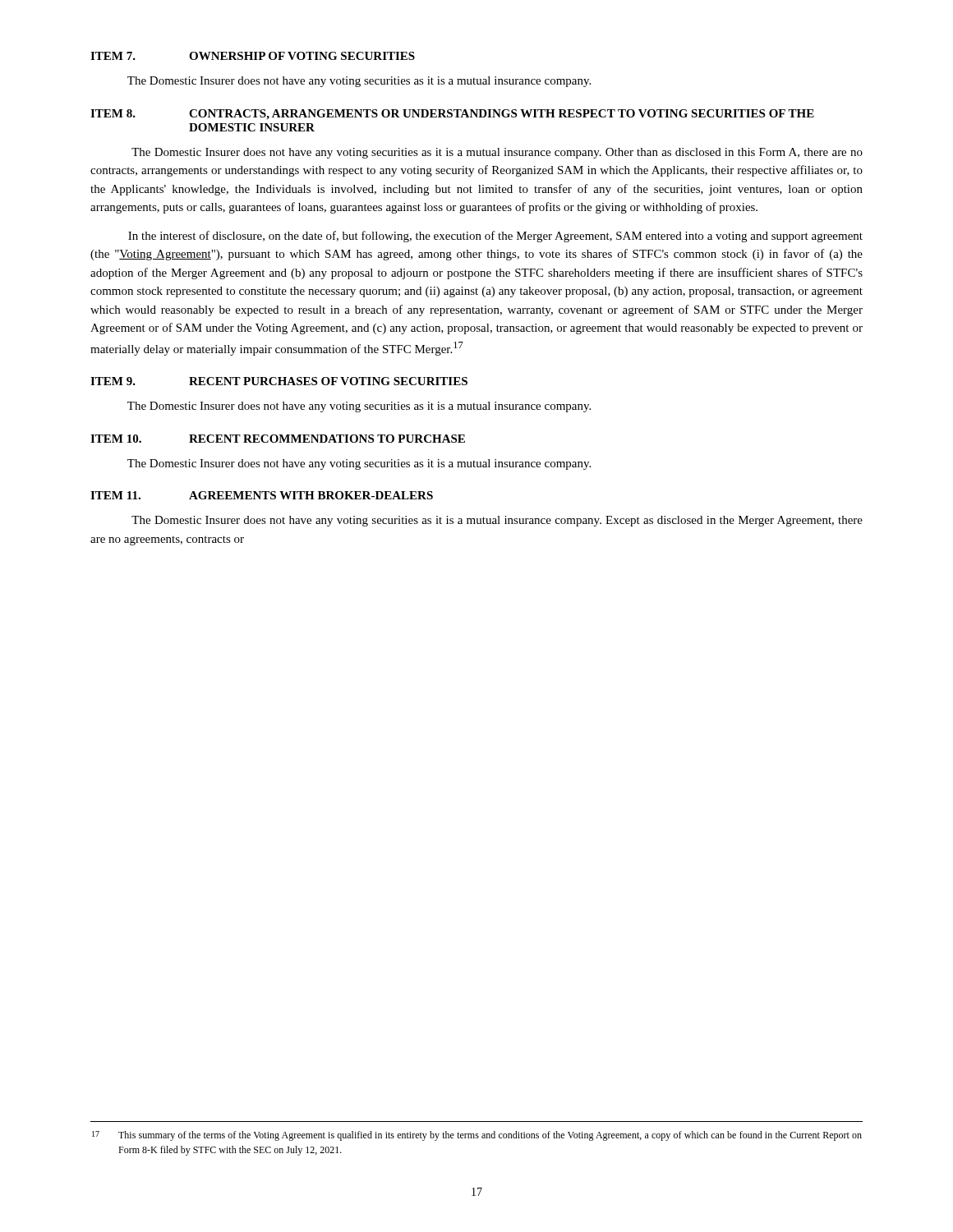Find the footnote
Image resolution: width=953 pixels, height=1232 pixels.
click(476, 1142)
